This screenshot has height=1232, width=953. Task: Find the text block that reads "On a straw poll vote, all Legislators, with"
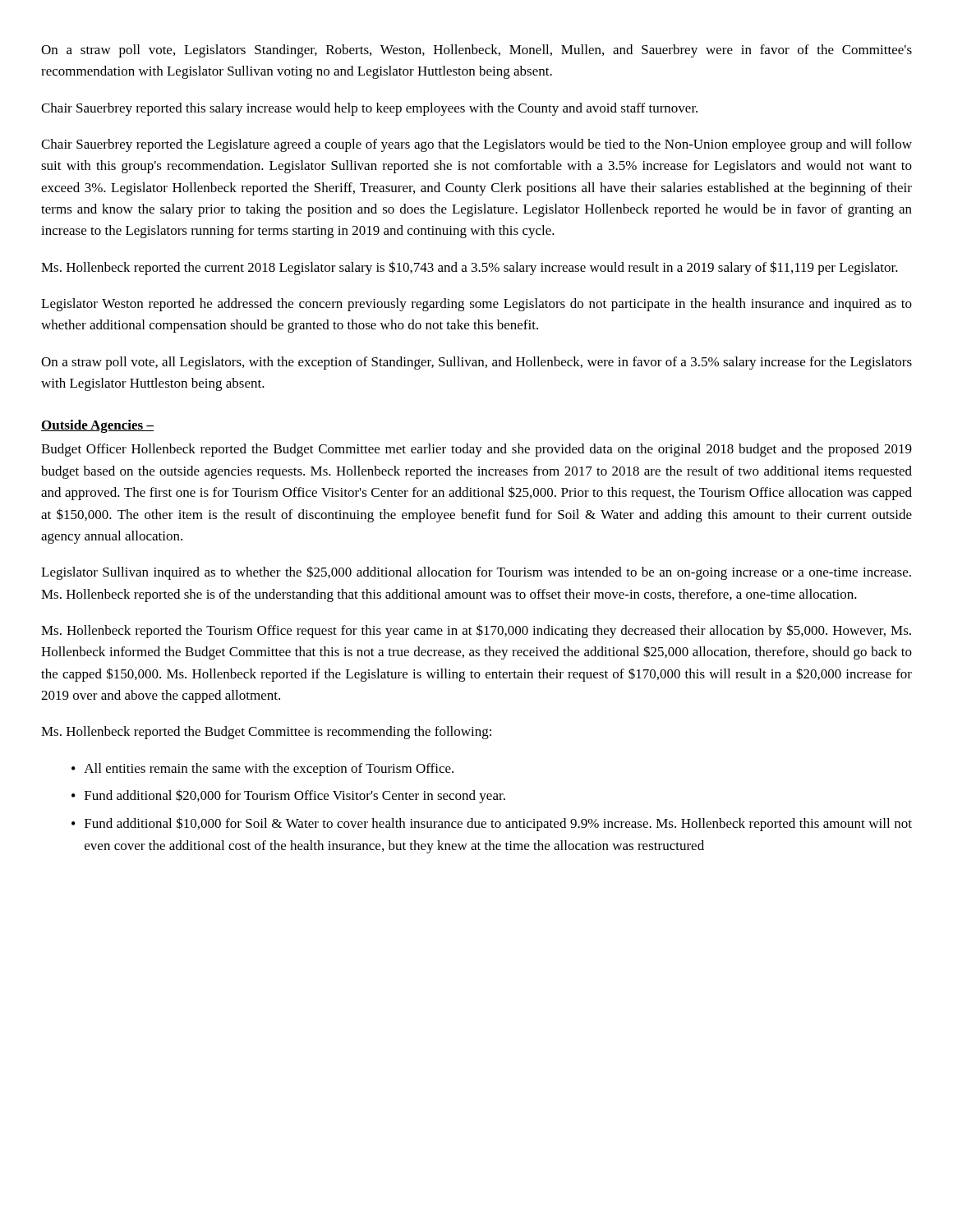476,372
